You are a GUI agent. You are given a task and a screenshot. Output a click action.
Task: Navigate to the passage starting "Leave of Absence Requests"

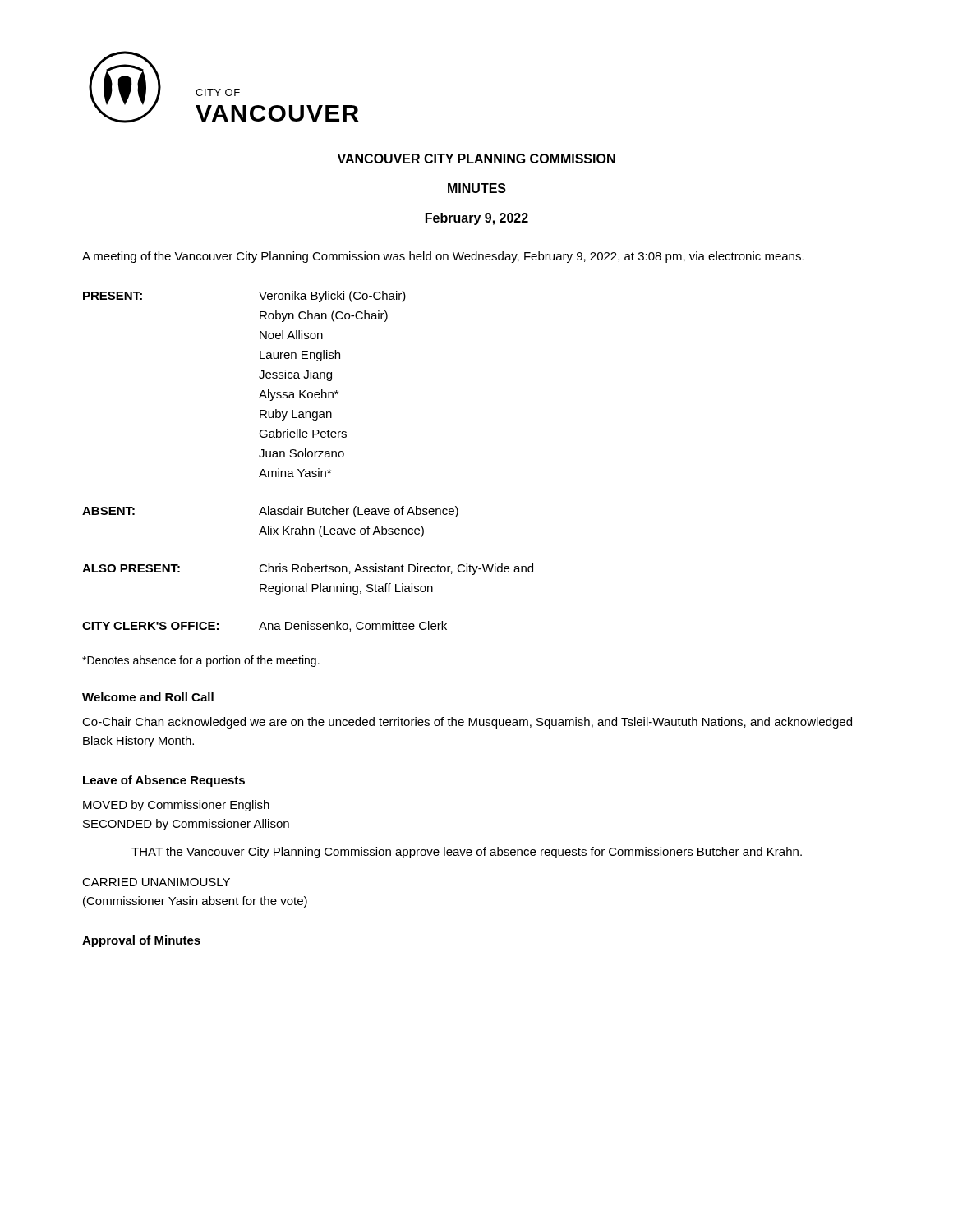pyautogui.click(x=164, y=780)
